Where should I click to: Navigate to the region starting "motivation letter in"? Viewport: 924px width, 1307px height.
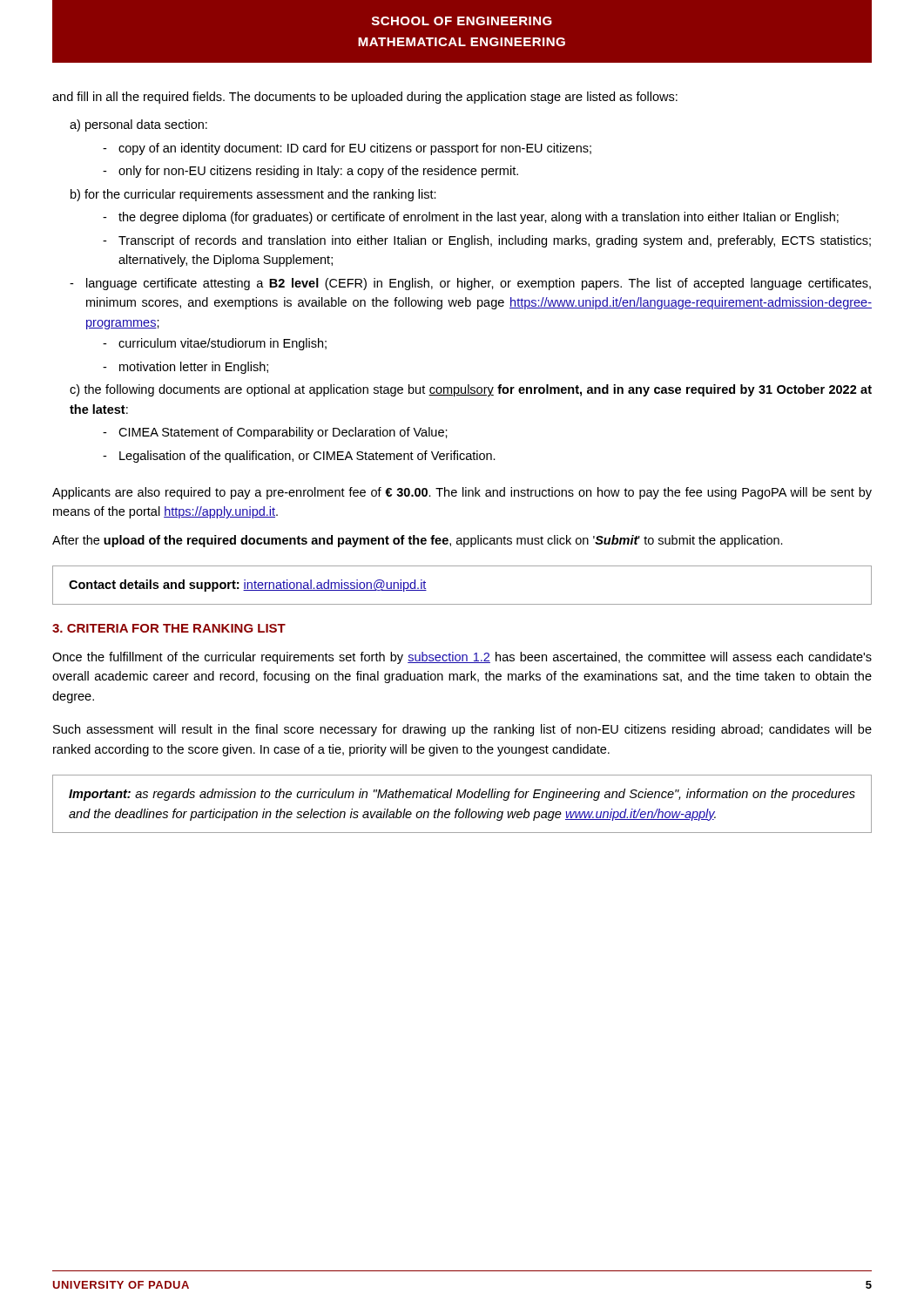(x=194, y=367)
